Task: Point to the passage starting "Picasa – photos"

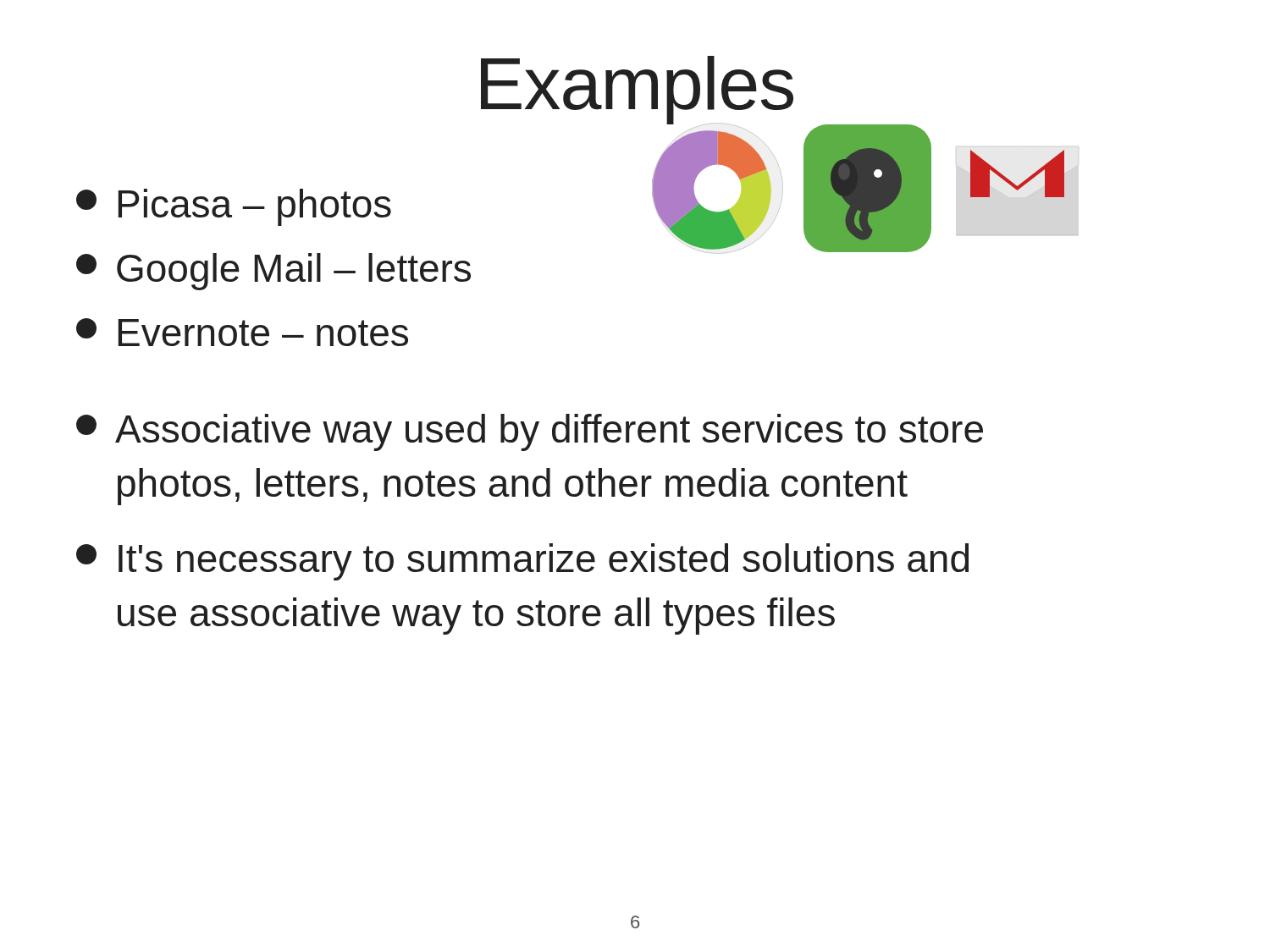Action: pyautogui.click(x=234, y=204)
